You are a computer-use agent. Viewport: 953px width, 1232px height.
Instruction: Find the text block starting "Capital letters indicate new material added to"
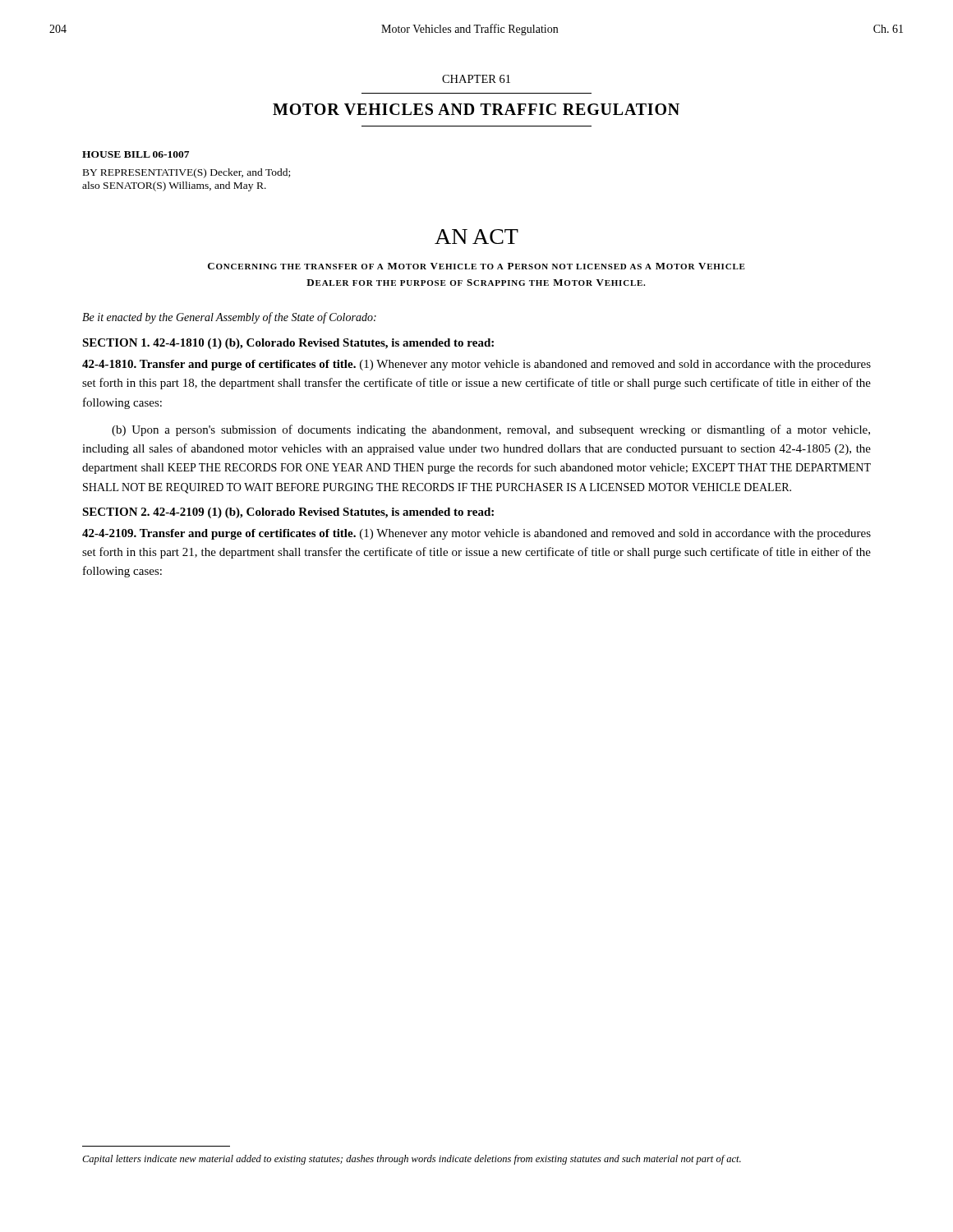[412, 1159]
